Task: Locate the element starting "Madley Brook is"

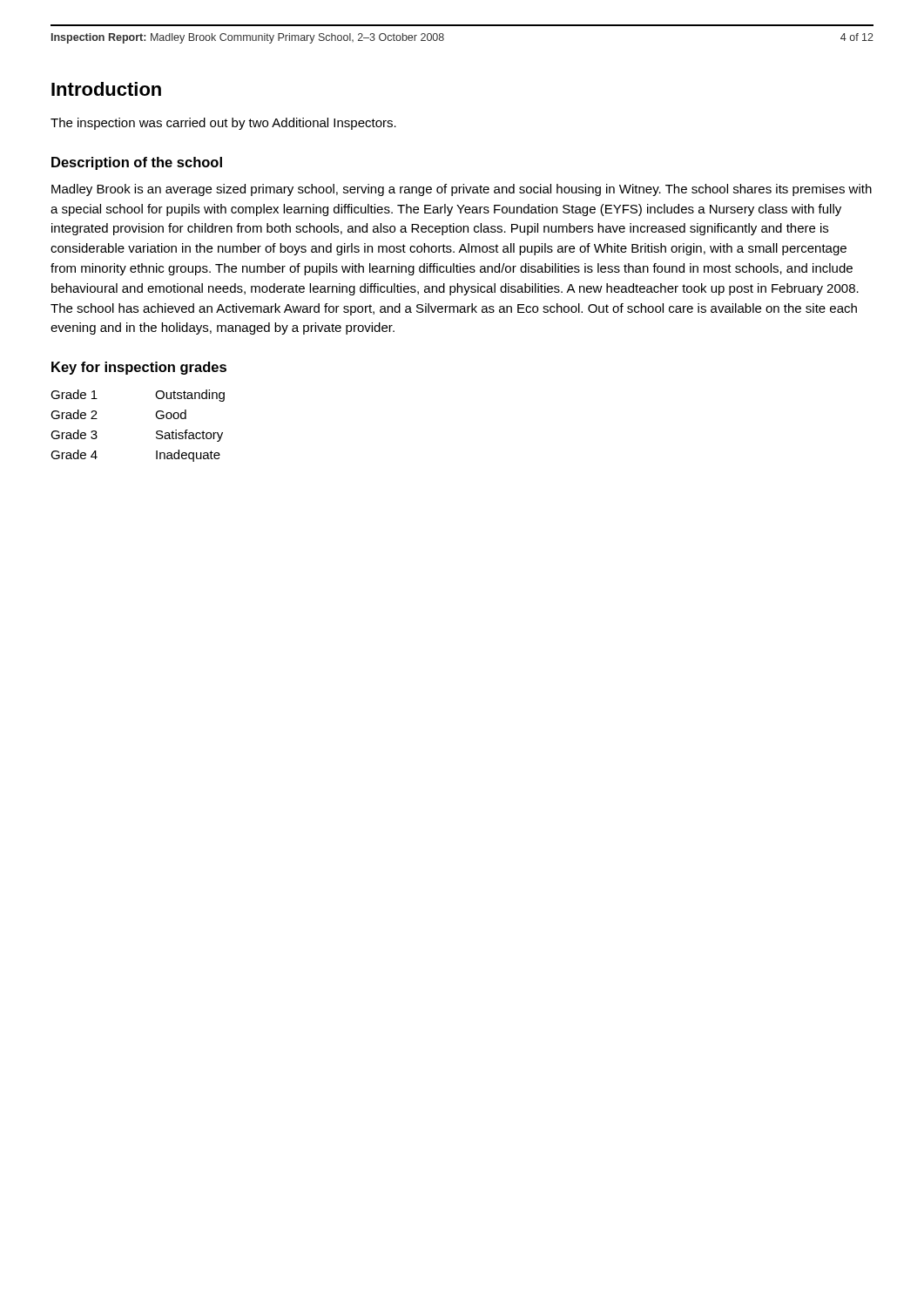Action: [x=461, y=258]
